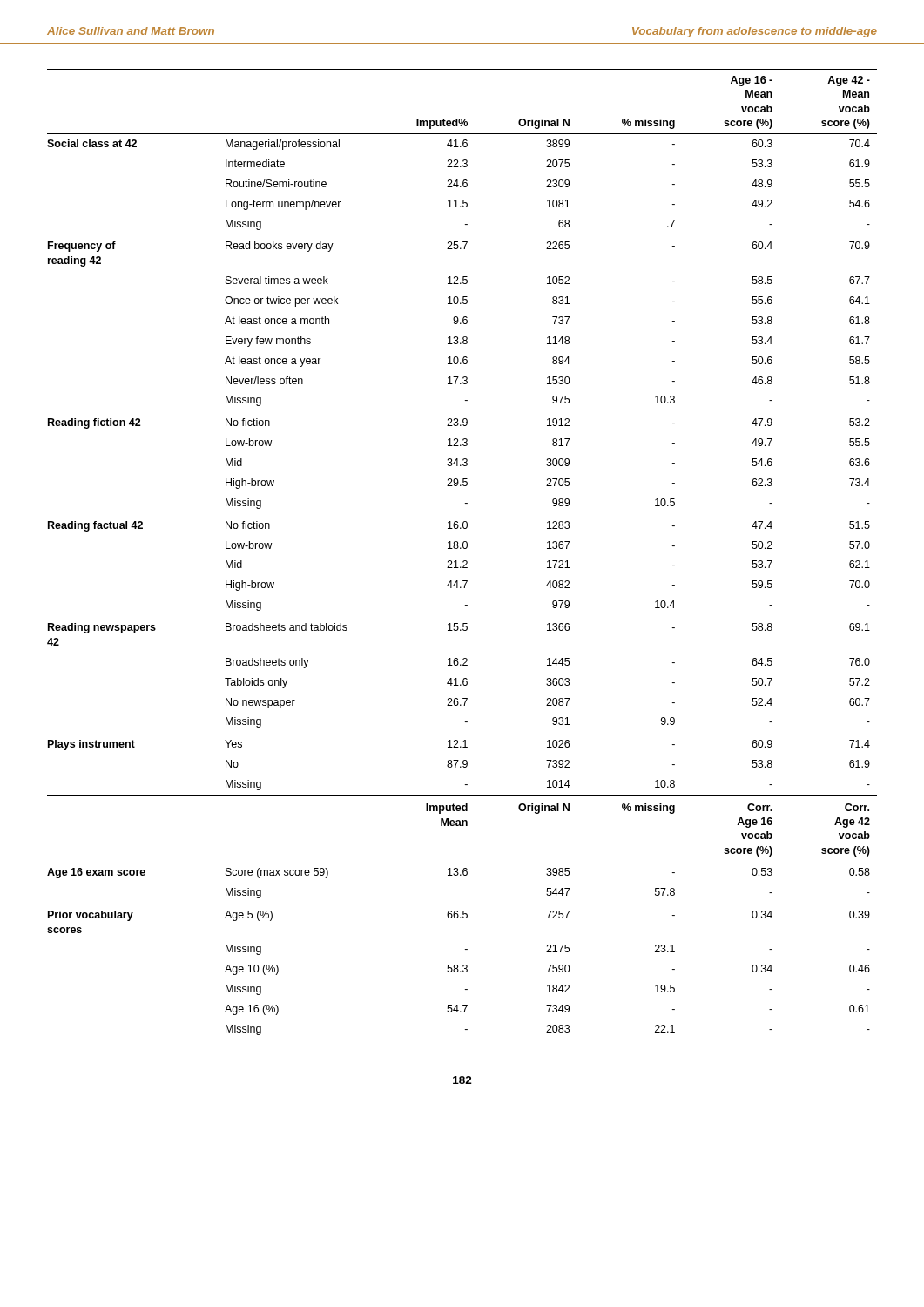Click on the table containing "Frequency of reading"
924x1307 pixels.
pos(462,554)
